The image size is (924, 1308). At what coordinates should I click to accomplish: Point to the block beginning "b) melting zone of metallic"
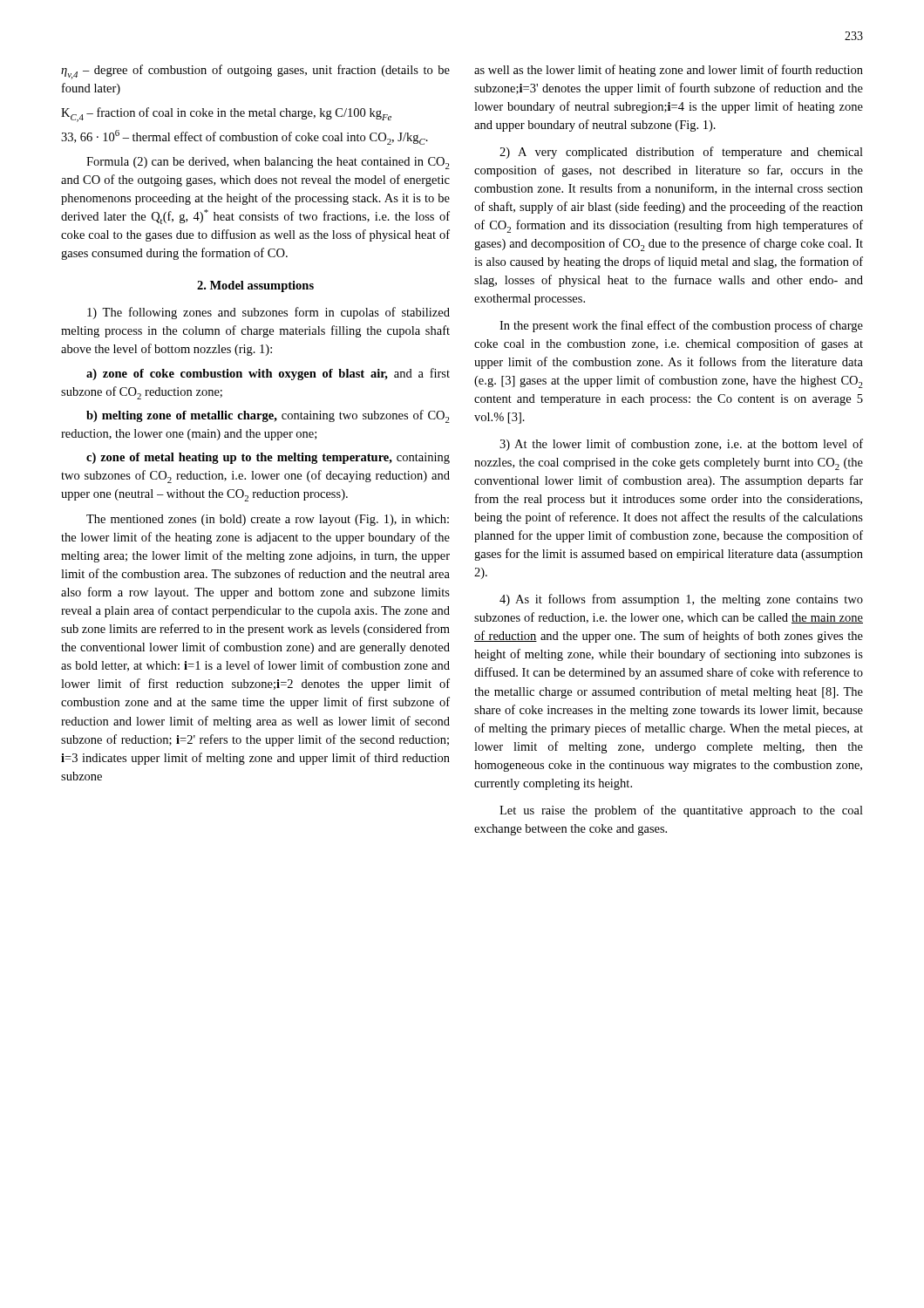click(x=255, y=424)
